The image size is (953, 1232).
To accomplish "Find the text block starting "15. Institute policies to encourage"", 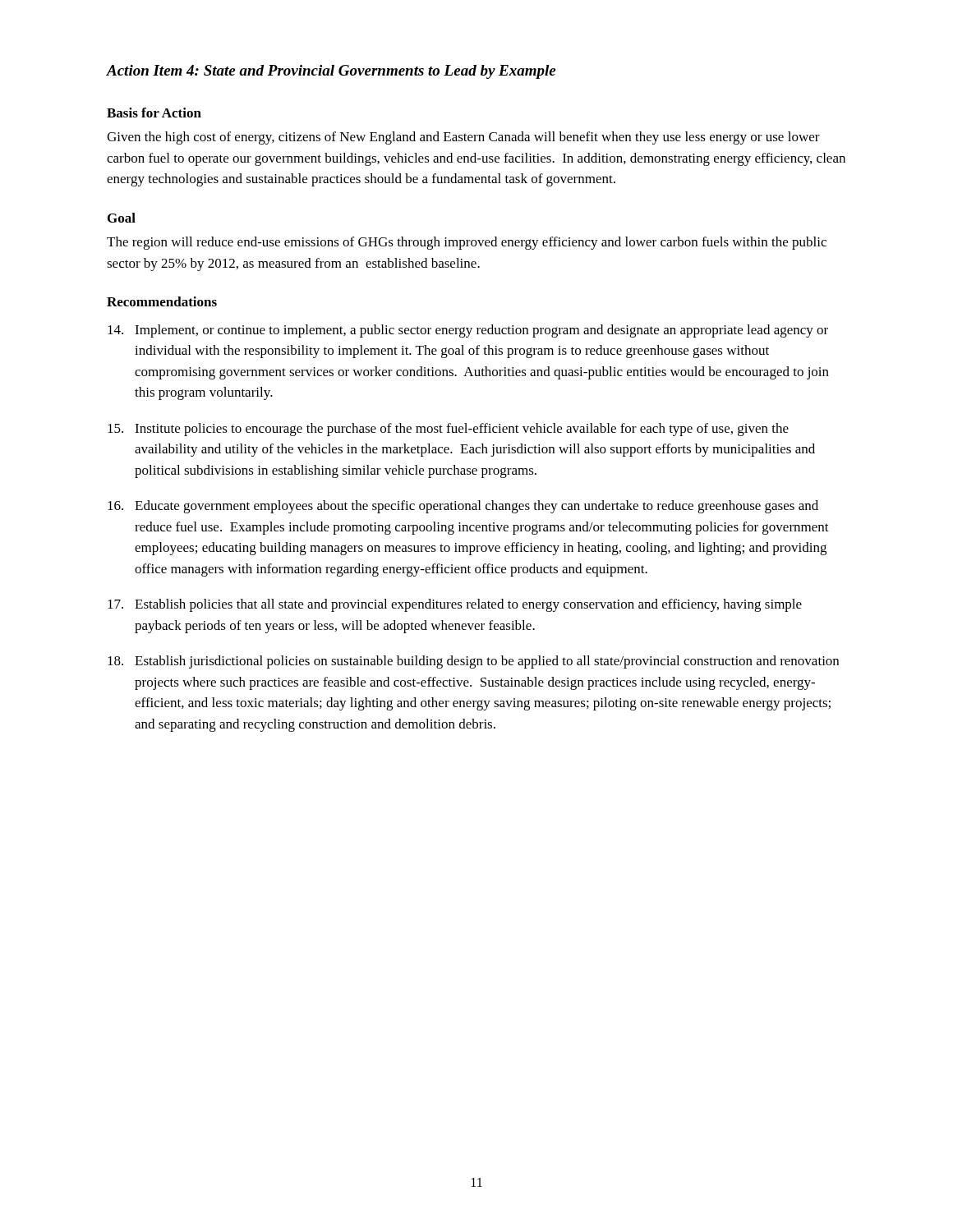I will click(476, 449).
